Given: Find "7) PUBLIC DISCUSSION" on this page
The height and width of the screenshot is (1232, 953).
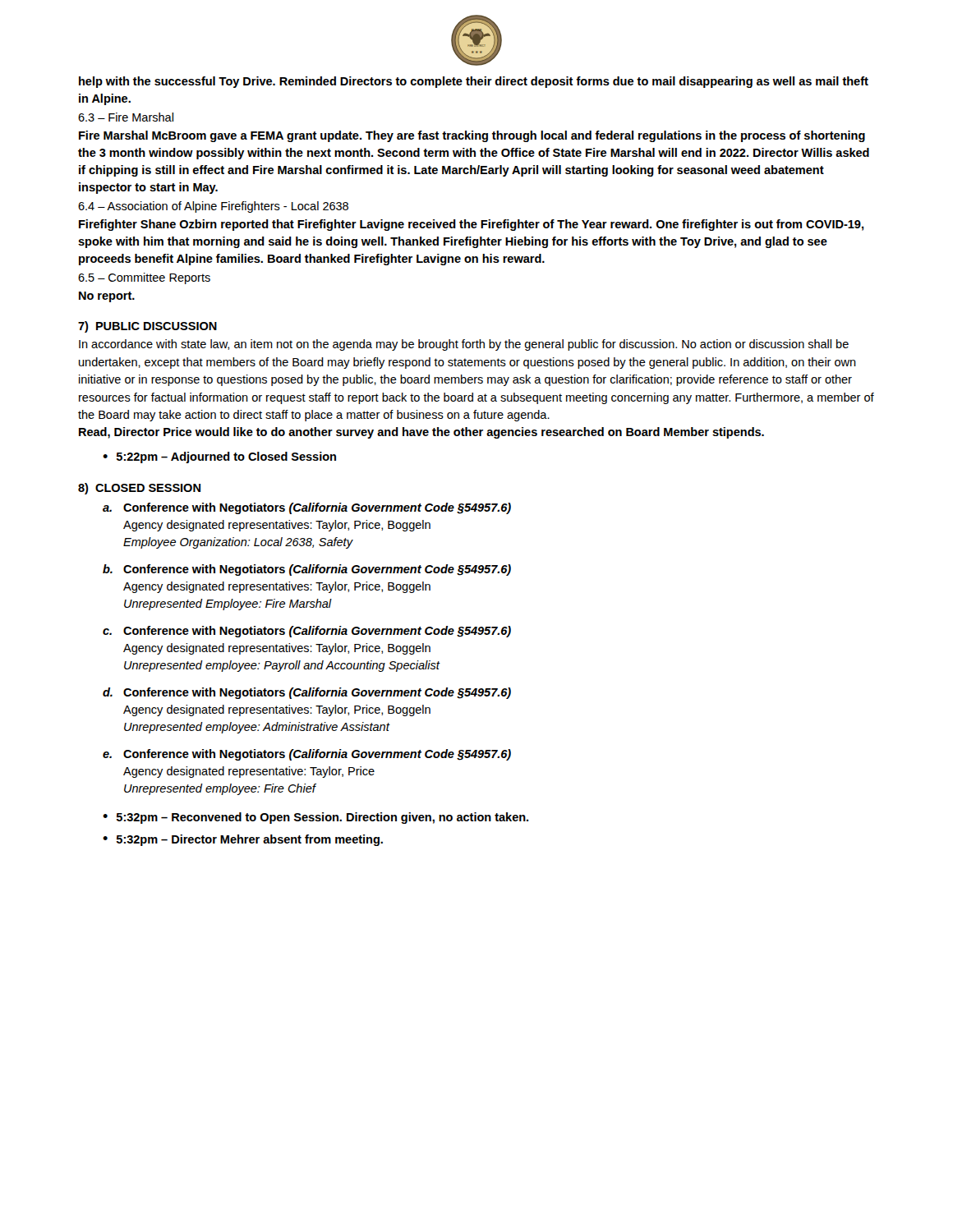Looking at the screenshot, I should [148, 326].
